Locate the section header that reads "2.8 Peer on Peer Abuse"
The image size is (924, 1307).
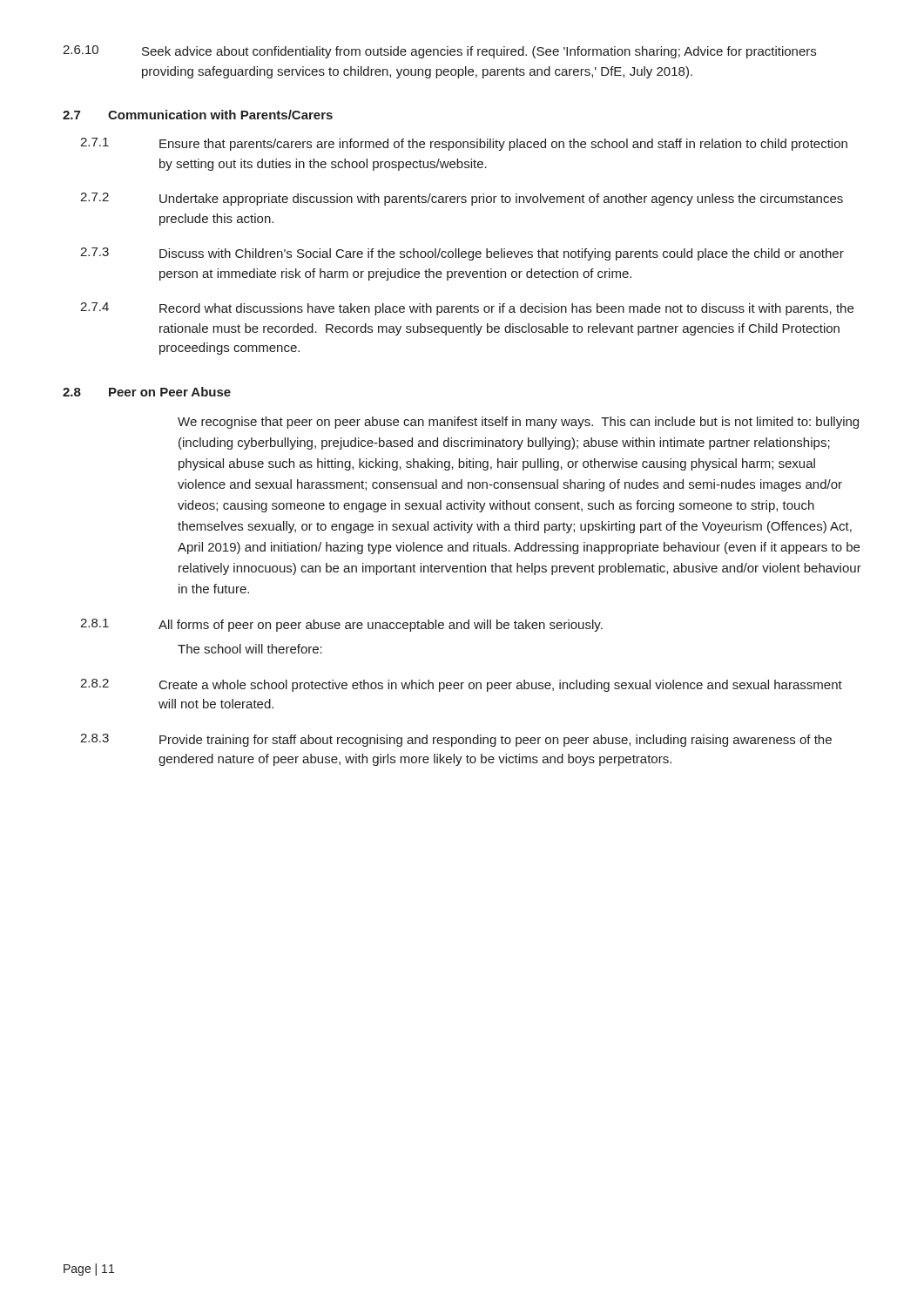(147, 391)
